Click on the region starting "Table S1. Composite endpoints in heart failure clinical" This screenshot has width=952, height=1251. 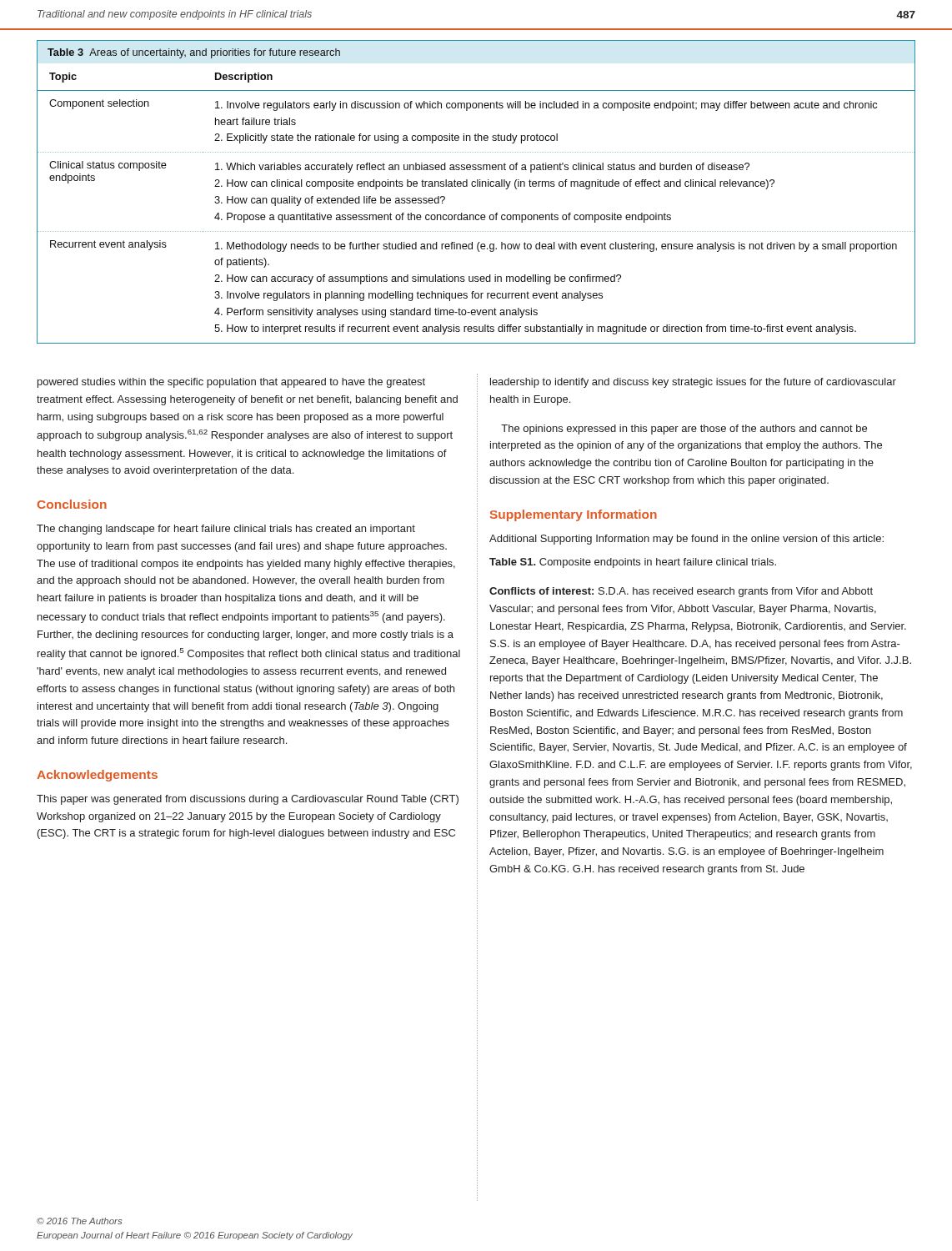pos(633,562)
